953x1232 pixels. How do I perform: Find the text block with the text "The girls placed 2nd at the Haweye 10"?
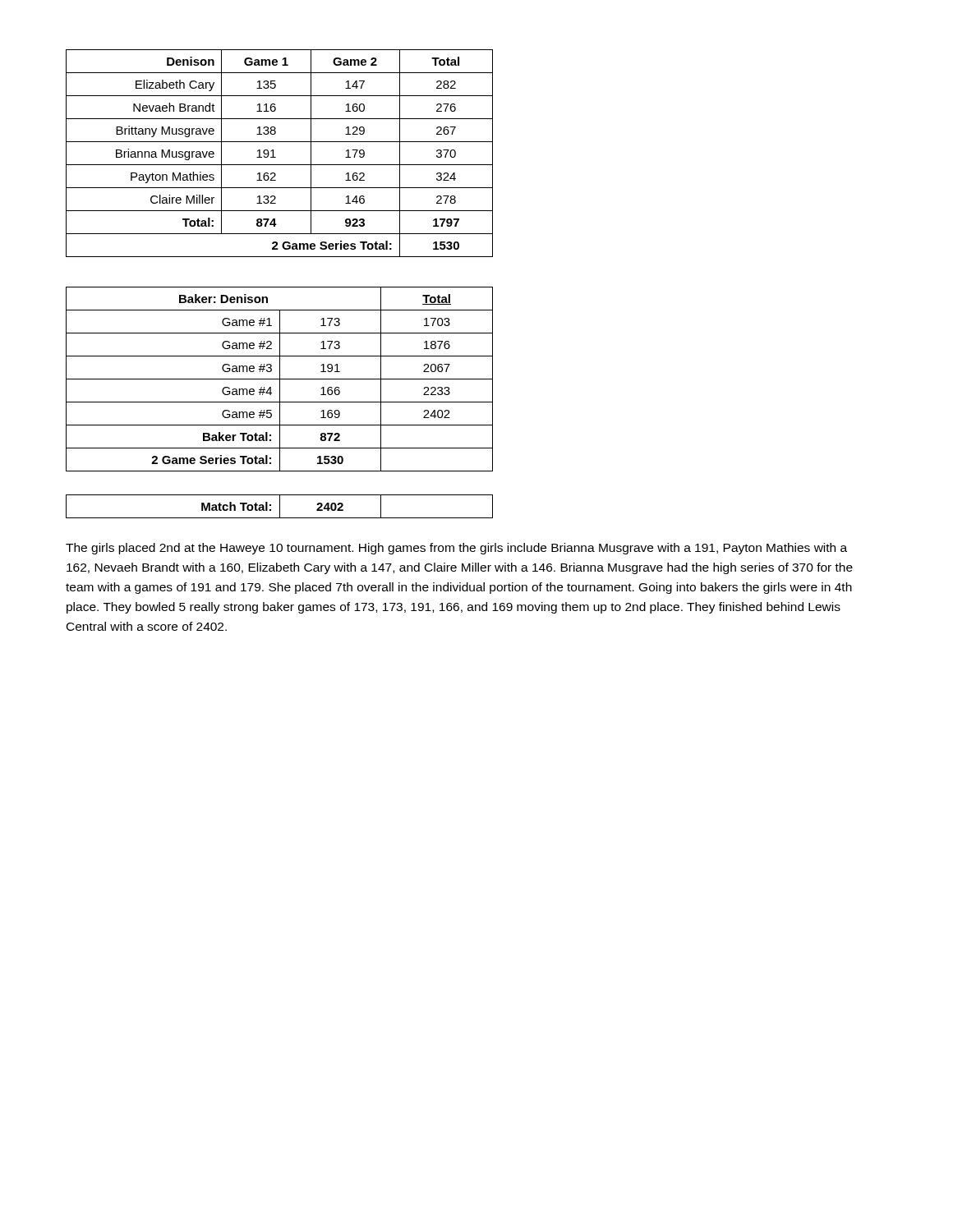[x=459, y=587]
